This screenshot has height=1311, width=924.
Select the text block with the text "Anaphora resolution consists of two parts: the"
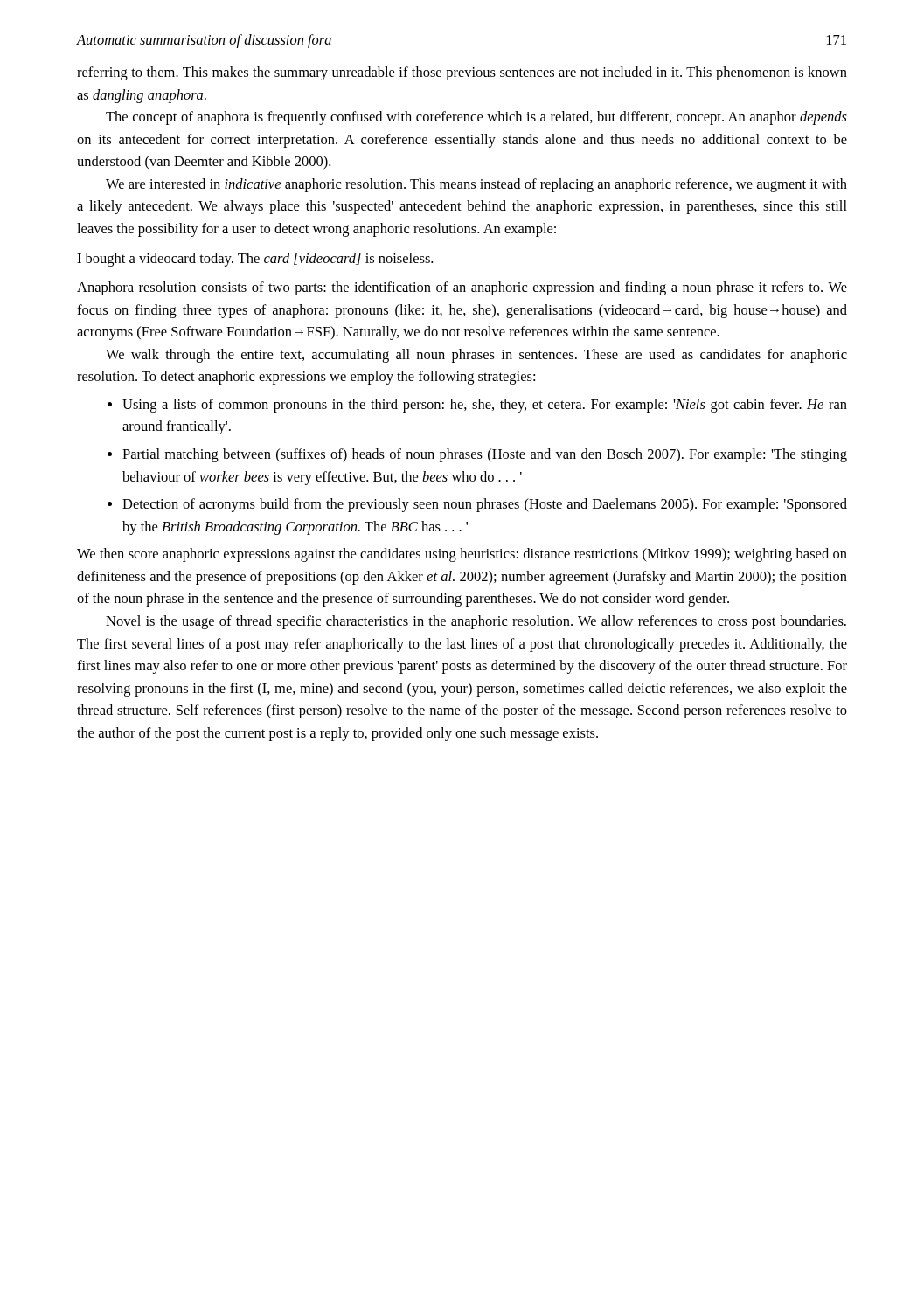(462, 310)
